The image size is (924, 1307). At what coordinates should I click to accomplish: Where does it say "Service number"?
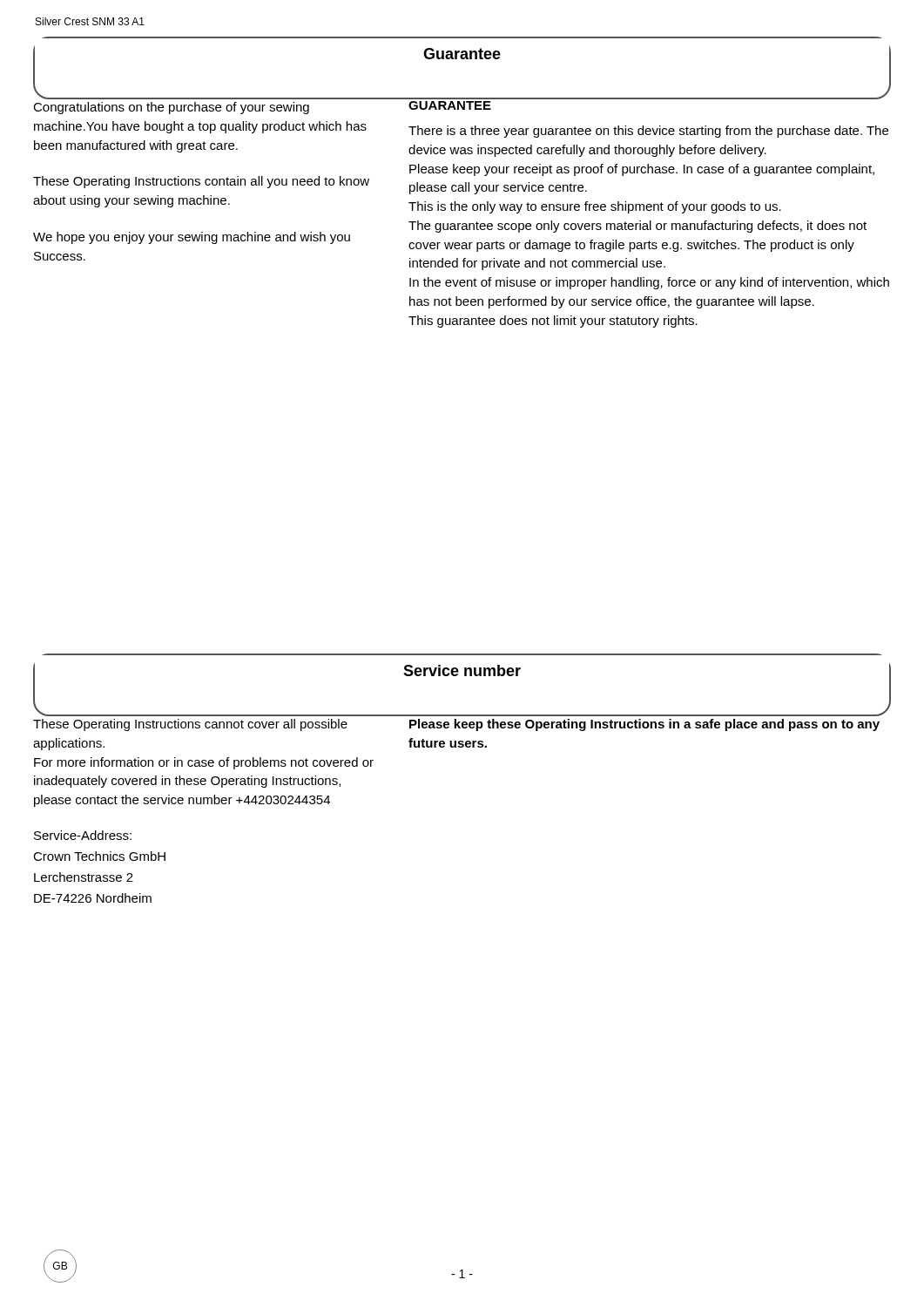click(462, 671)
